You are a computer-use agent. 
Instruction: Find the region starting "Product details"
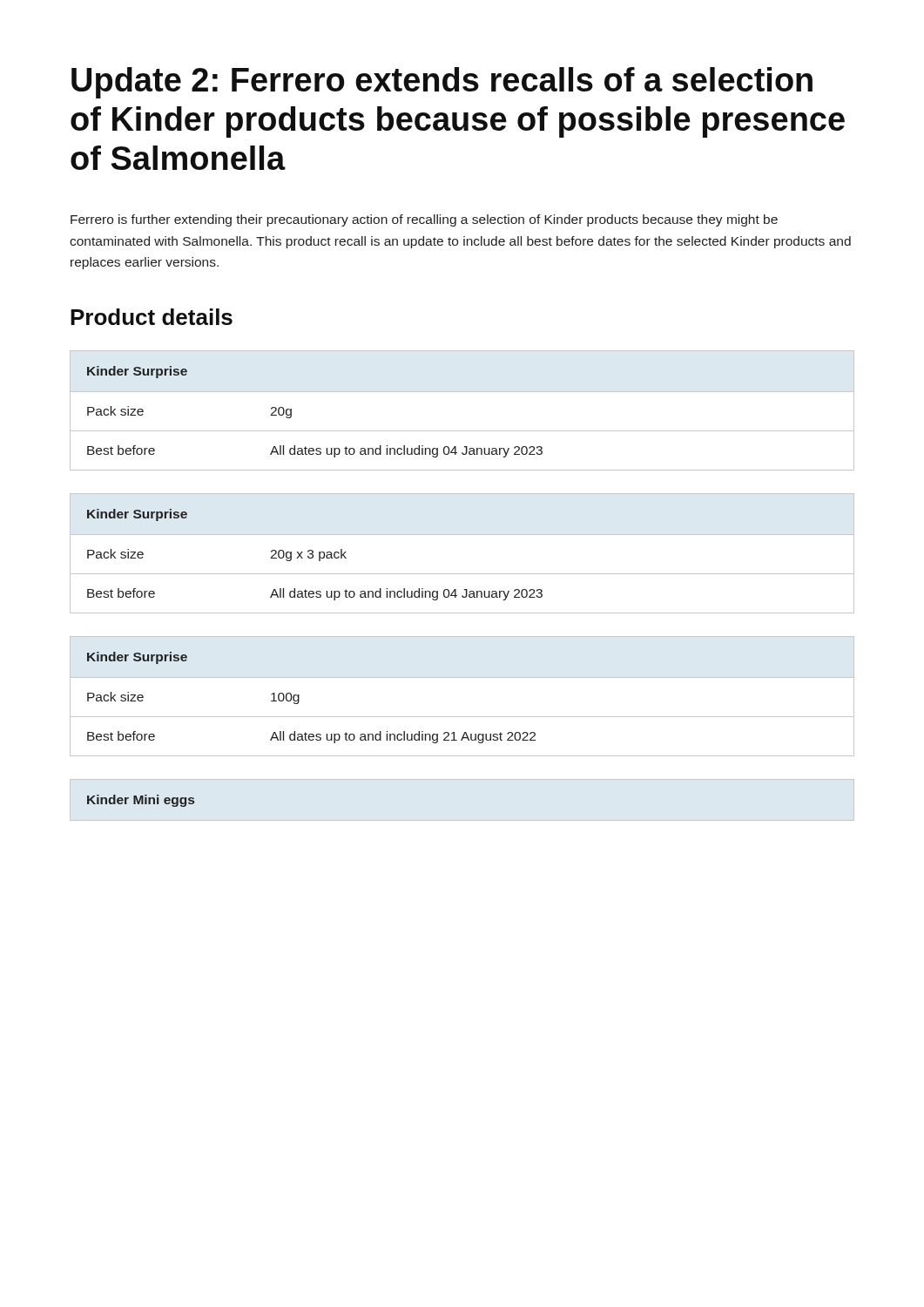tap(151, 317)
